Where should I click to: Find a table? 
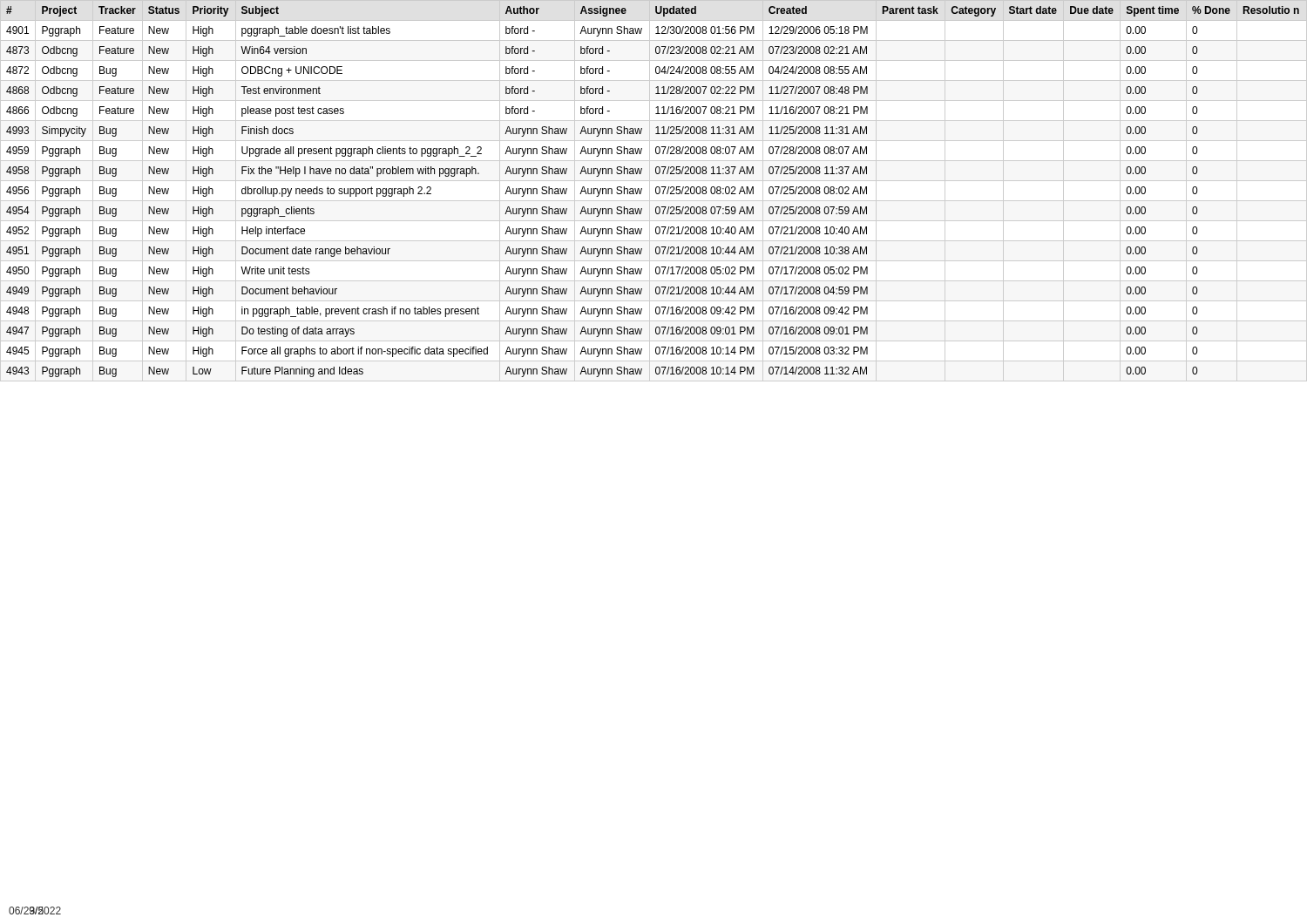pos(654,191)
